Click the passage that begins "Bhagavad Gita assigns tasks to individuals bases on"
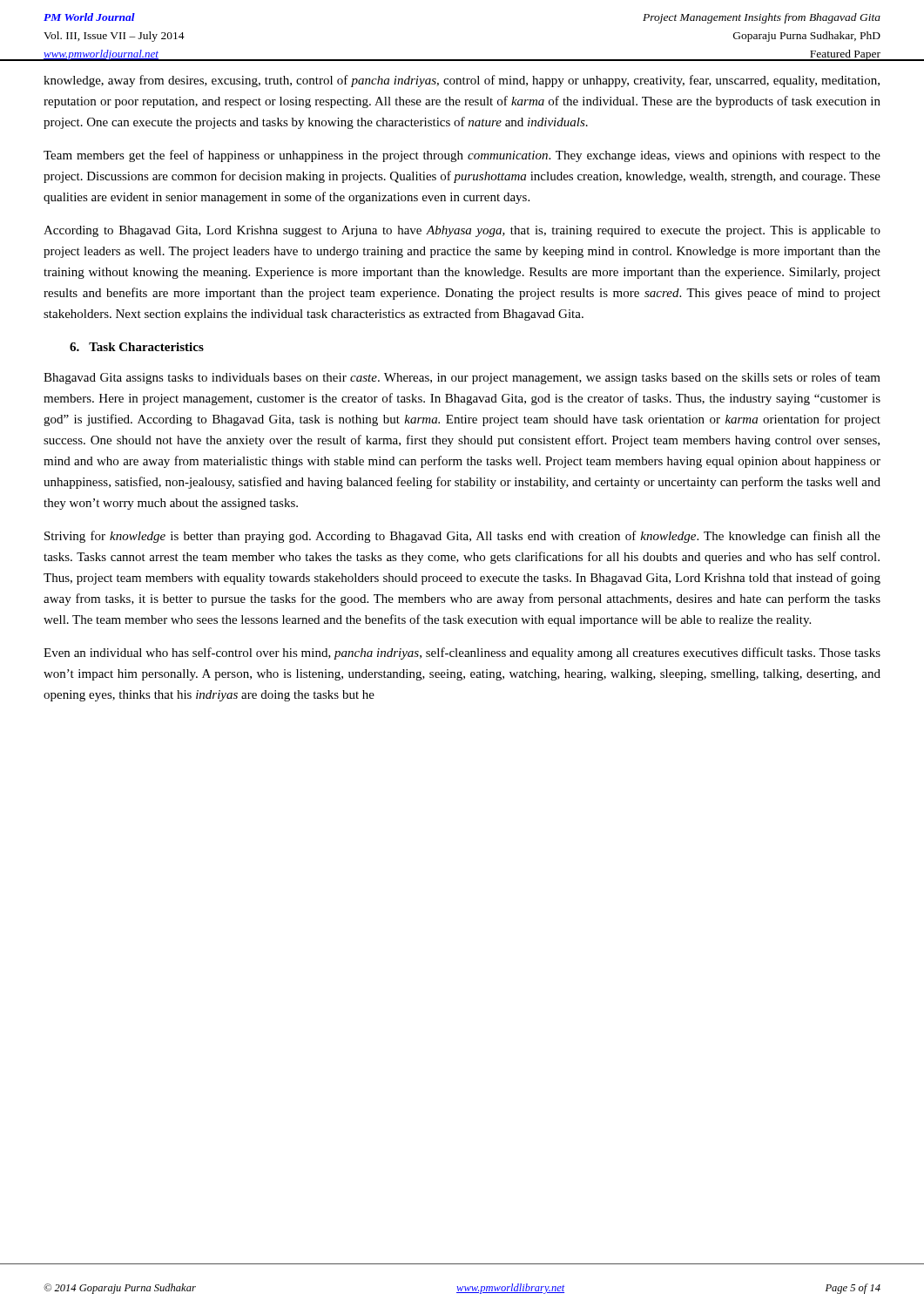The image size is (924, 1307). [x=462, y=440]
